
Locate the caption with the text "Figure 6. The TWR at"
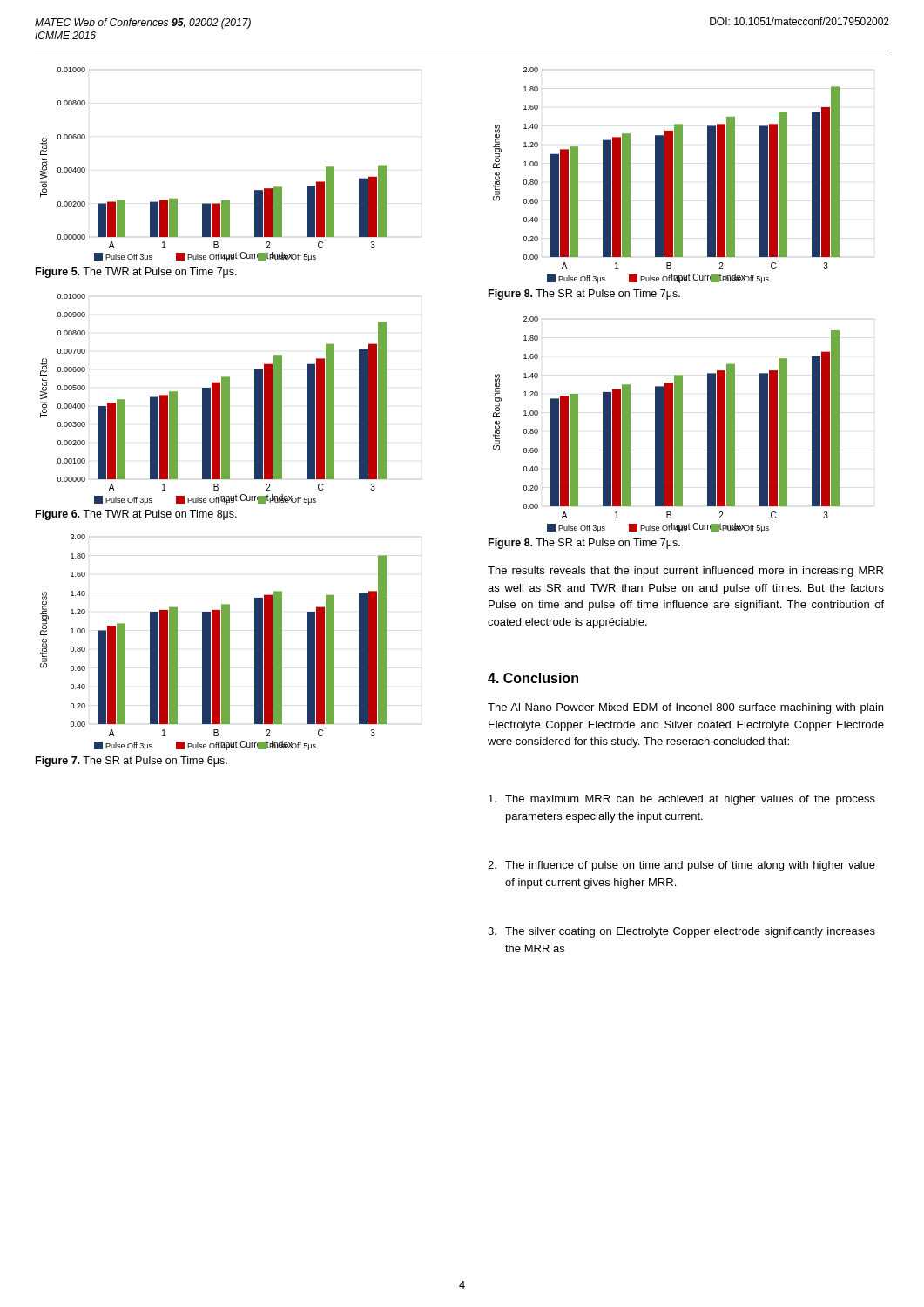tap(136, 514)
